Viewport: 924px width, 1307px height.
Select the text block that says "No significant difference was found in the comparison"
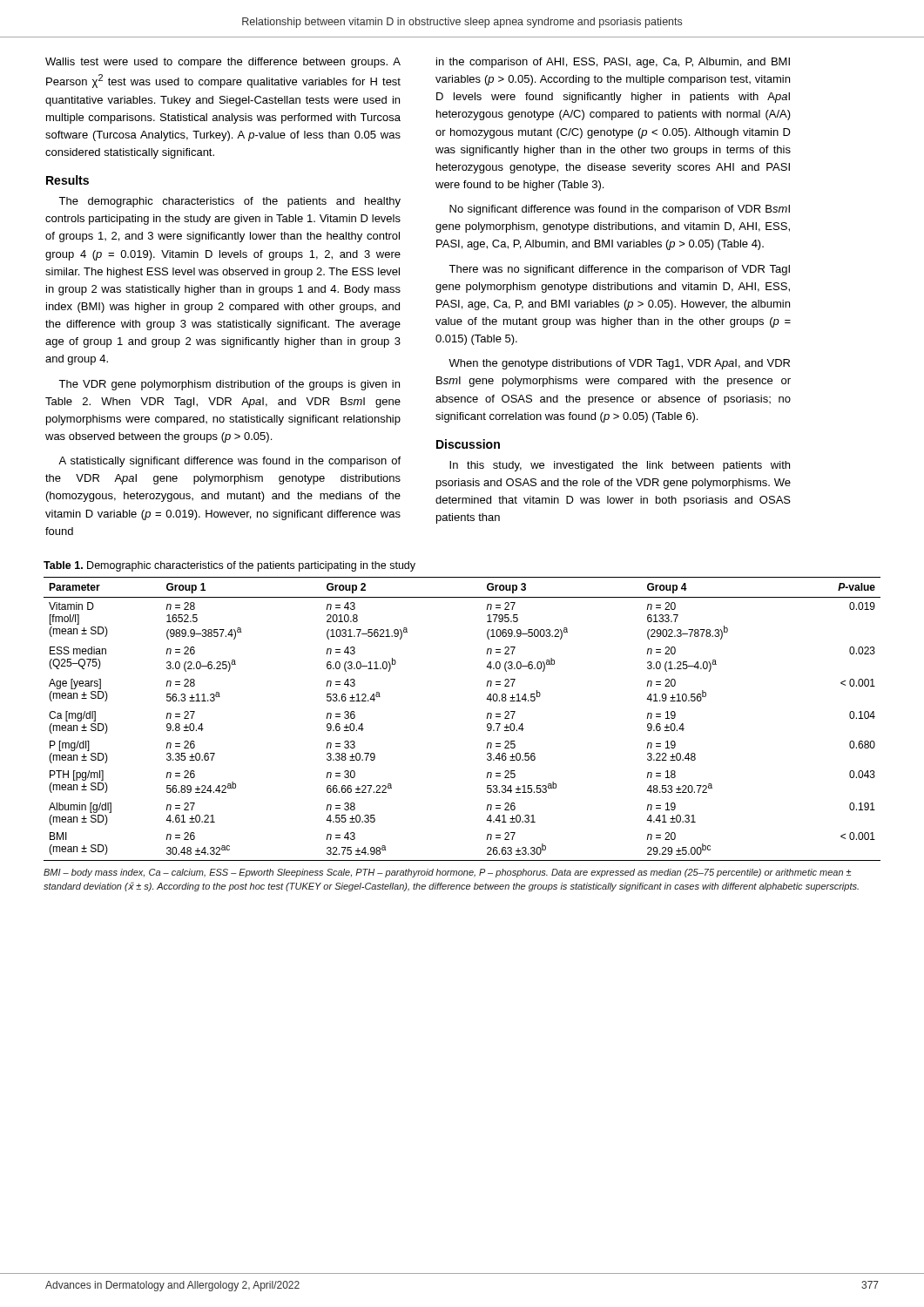point(613,226)
